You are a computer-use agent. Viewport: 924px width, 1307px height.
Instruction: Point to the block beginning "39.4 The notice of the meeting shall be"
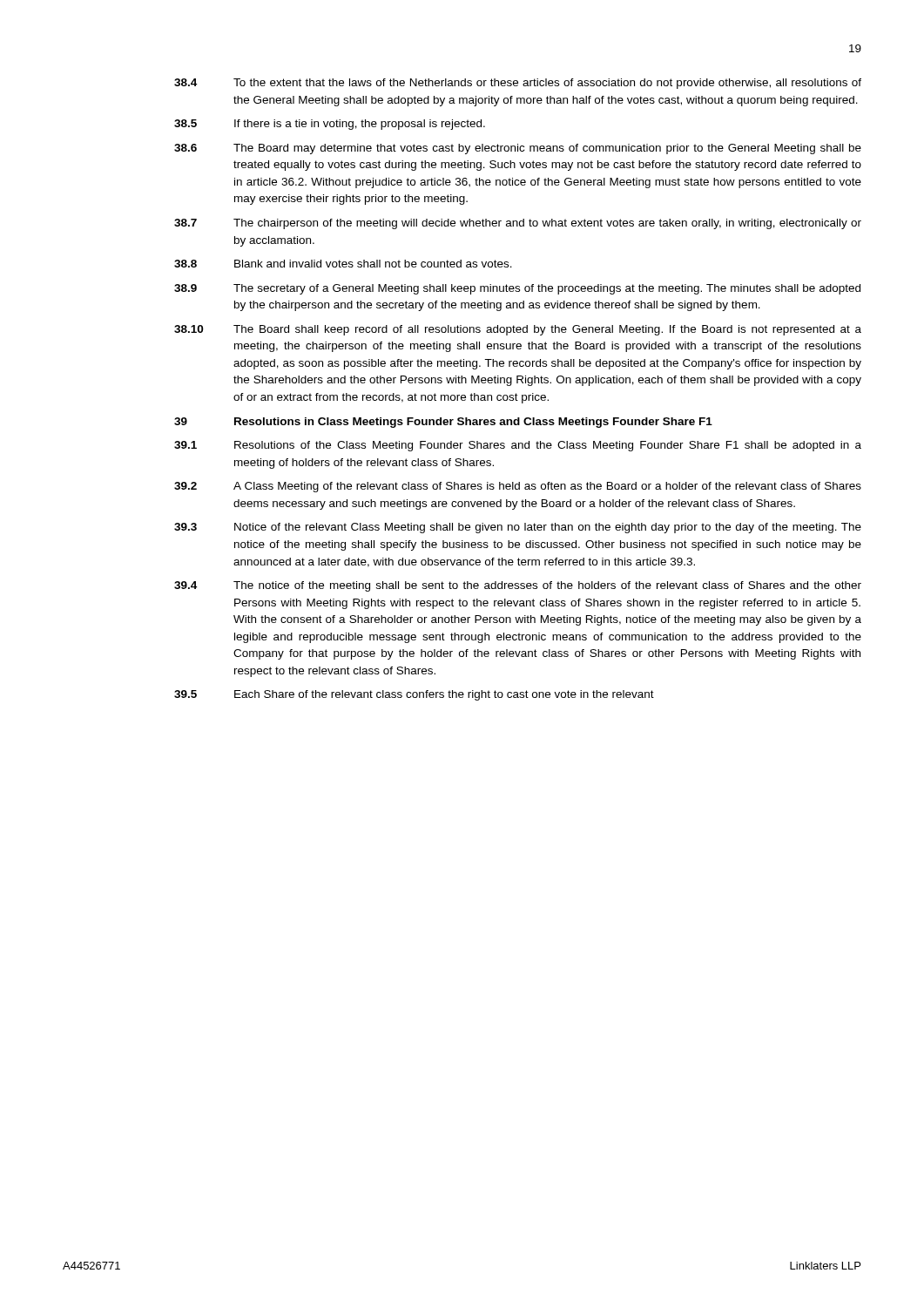click(518, 628)
